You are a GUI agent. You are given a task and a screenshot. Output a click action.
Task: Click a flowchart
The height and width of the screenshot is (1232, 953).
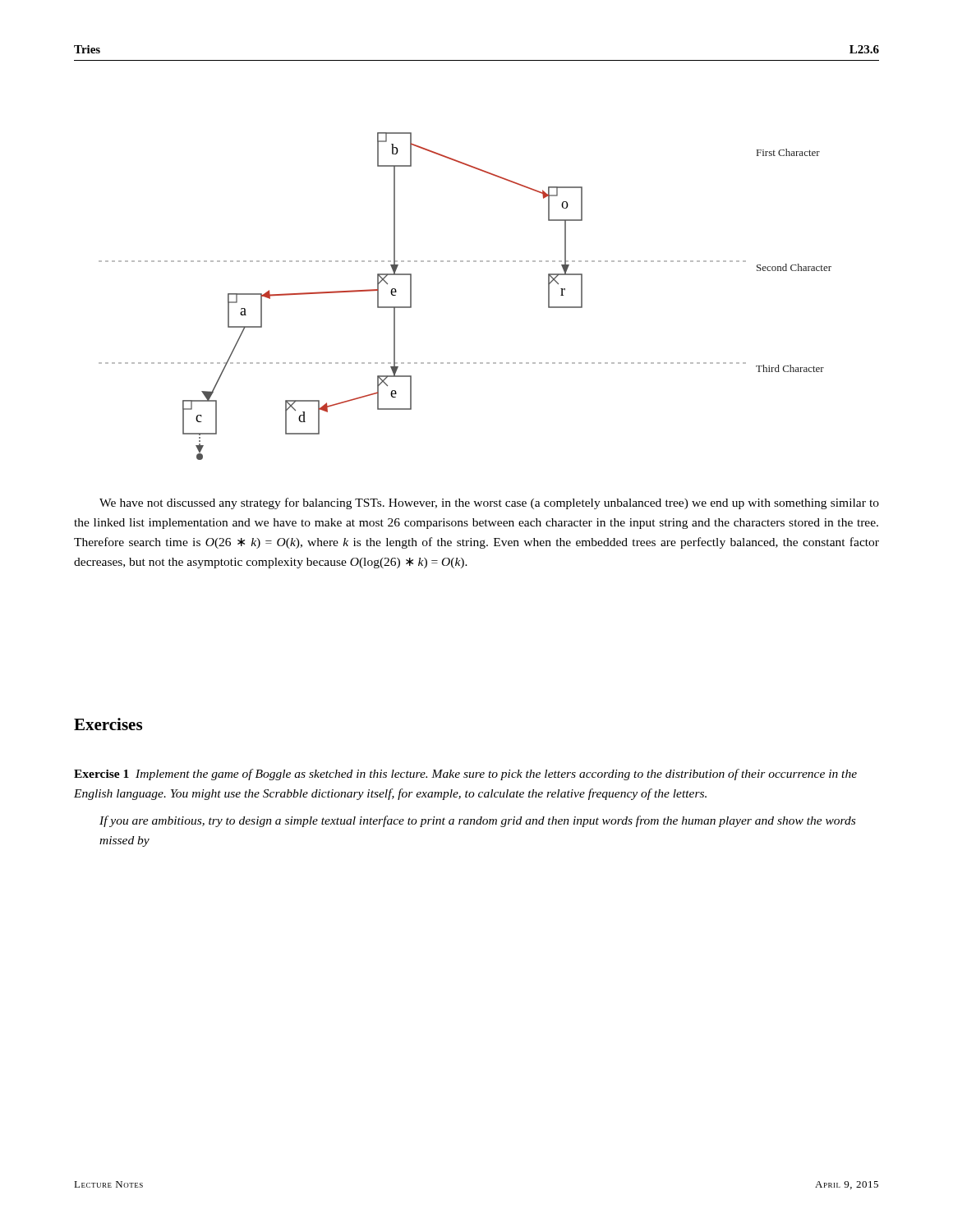point(476,271)
